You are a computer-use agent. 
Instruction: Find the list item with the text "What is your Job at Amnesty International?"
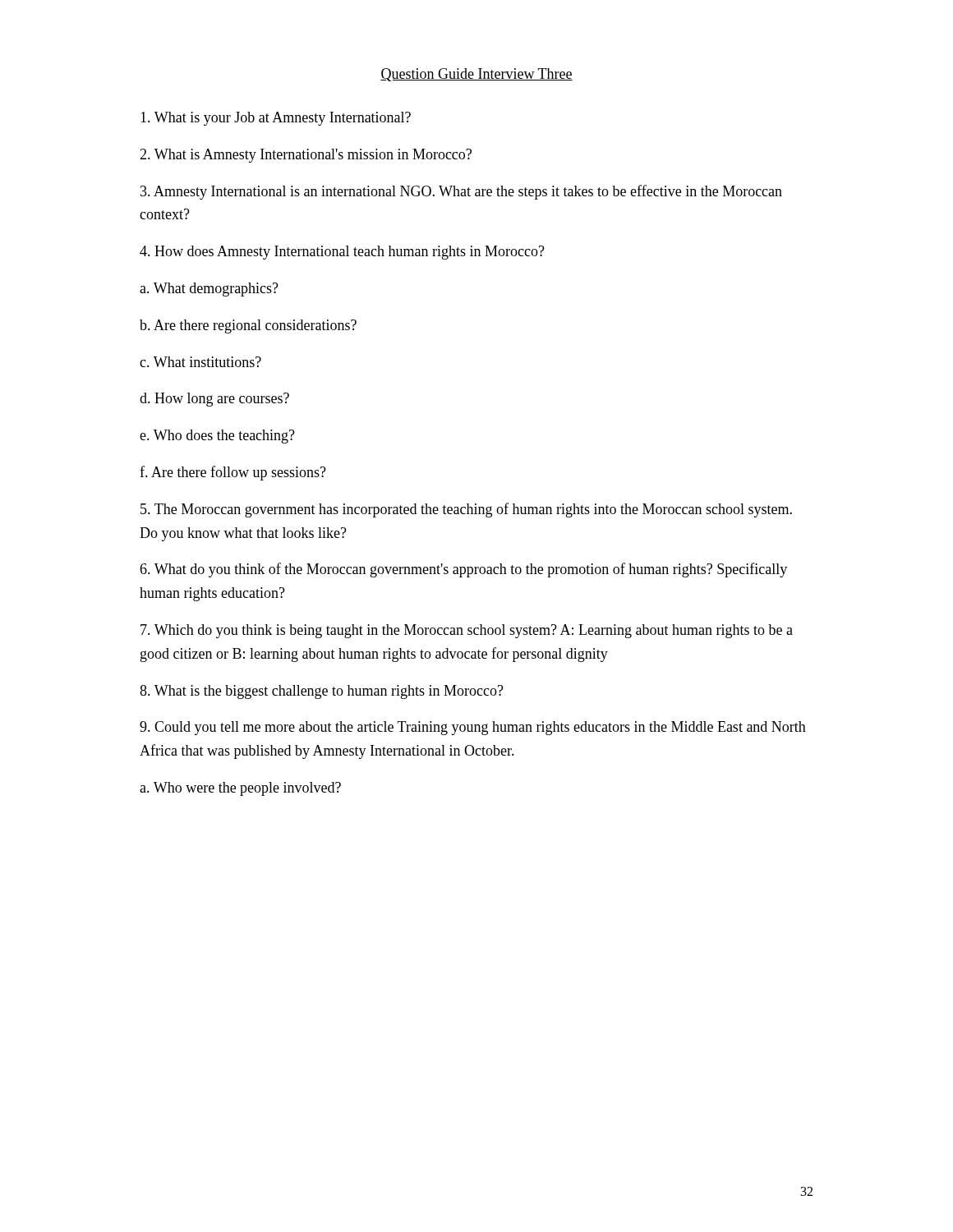click(x=276, y=117)
